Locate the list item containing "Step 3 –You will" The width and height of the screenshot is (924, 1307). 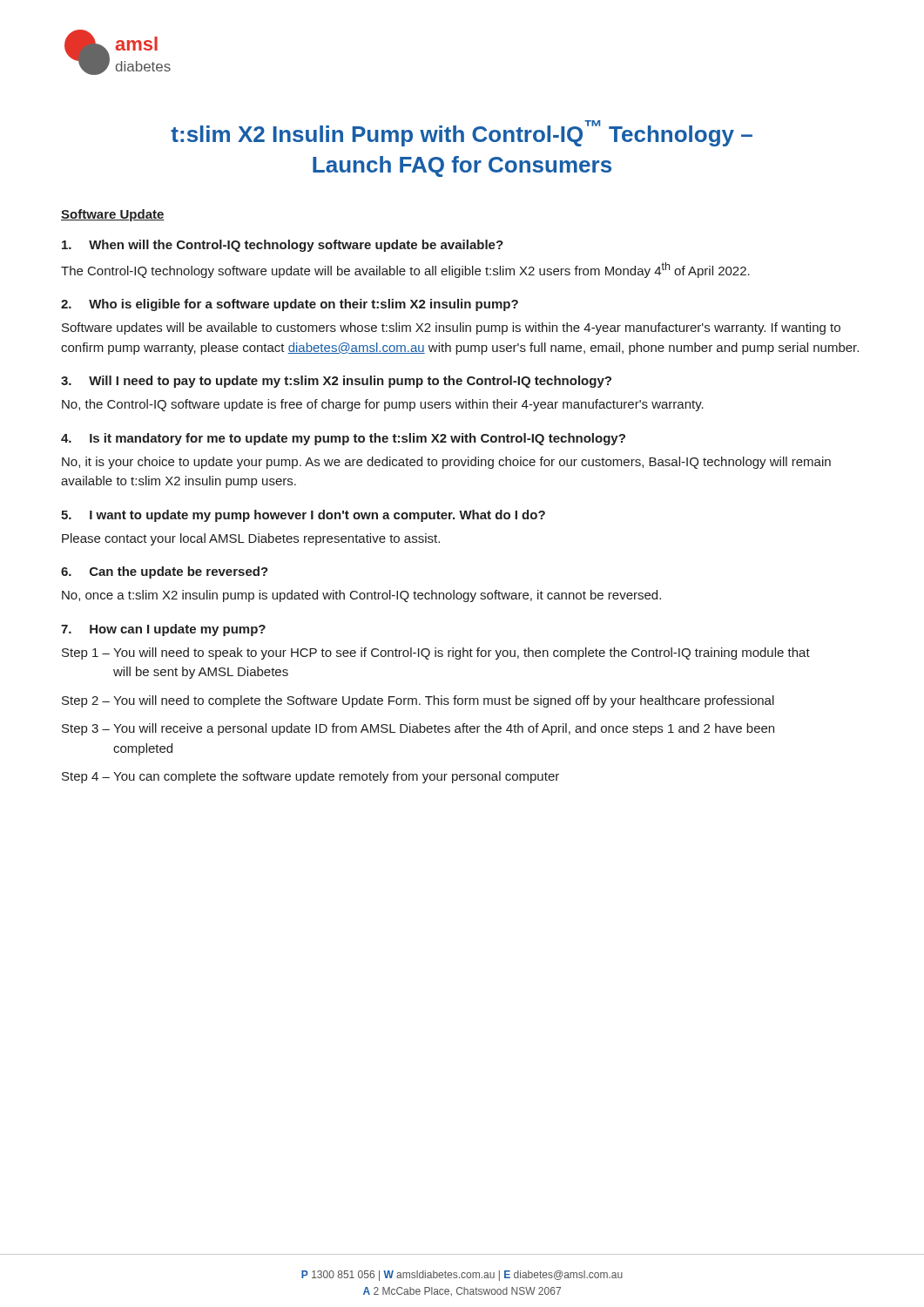(436, 739)
